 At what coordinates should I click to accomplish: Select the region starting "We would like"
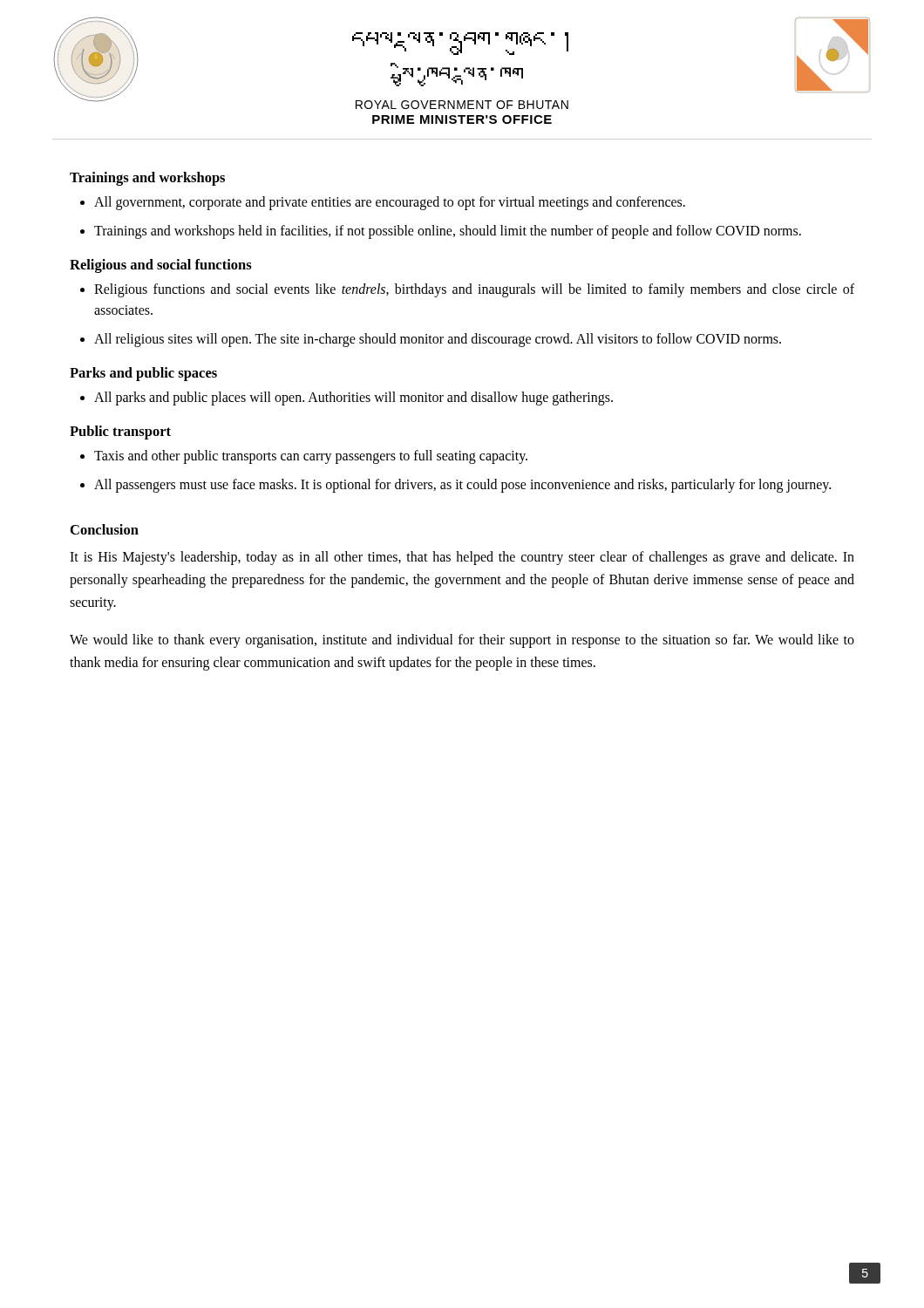pyautogui.click(x=462, y=651)
